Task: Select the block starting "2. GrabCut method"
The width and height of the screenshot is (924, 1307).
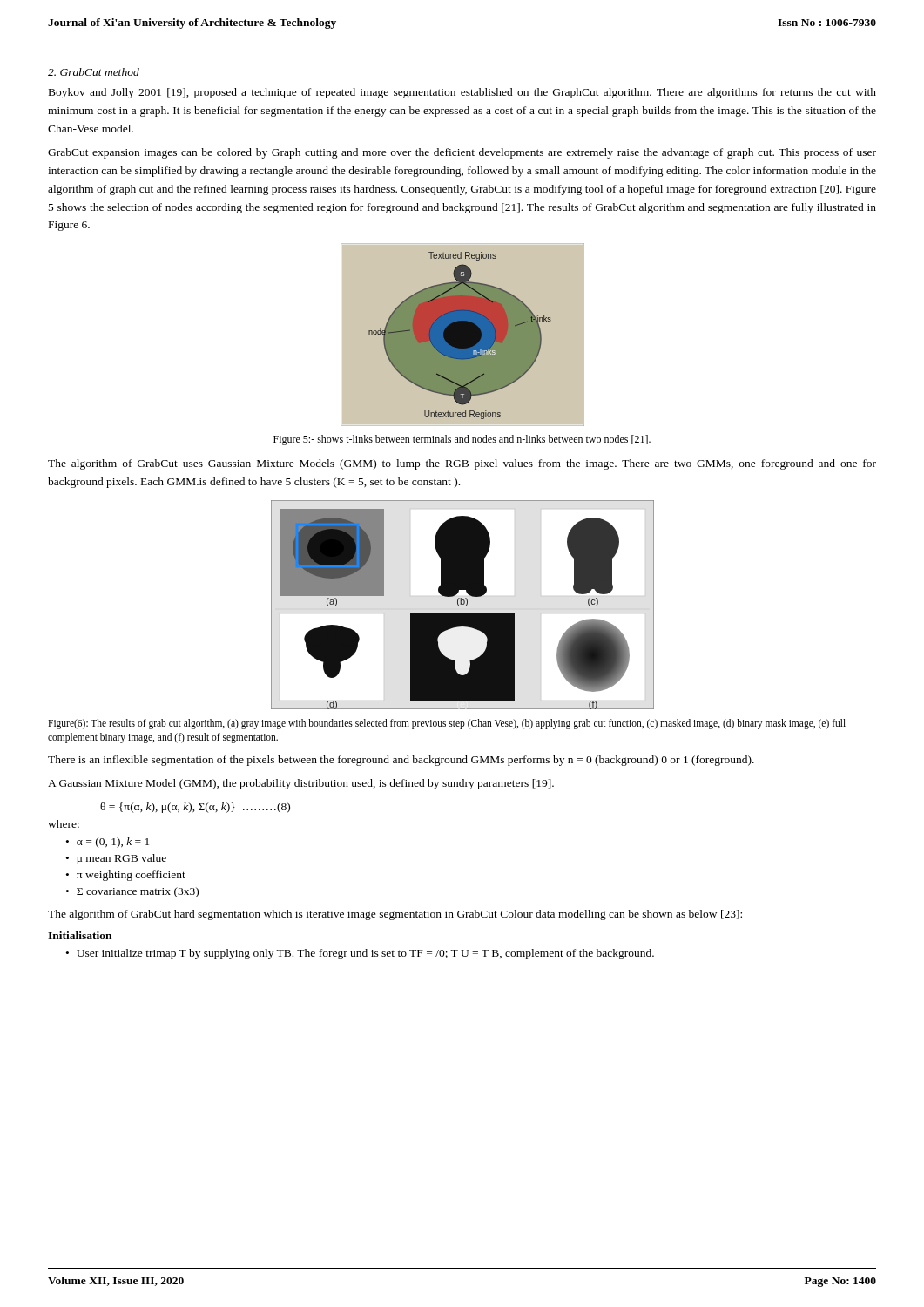Action: coord(93,72)
